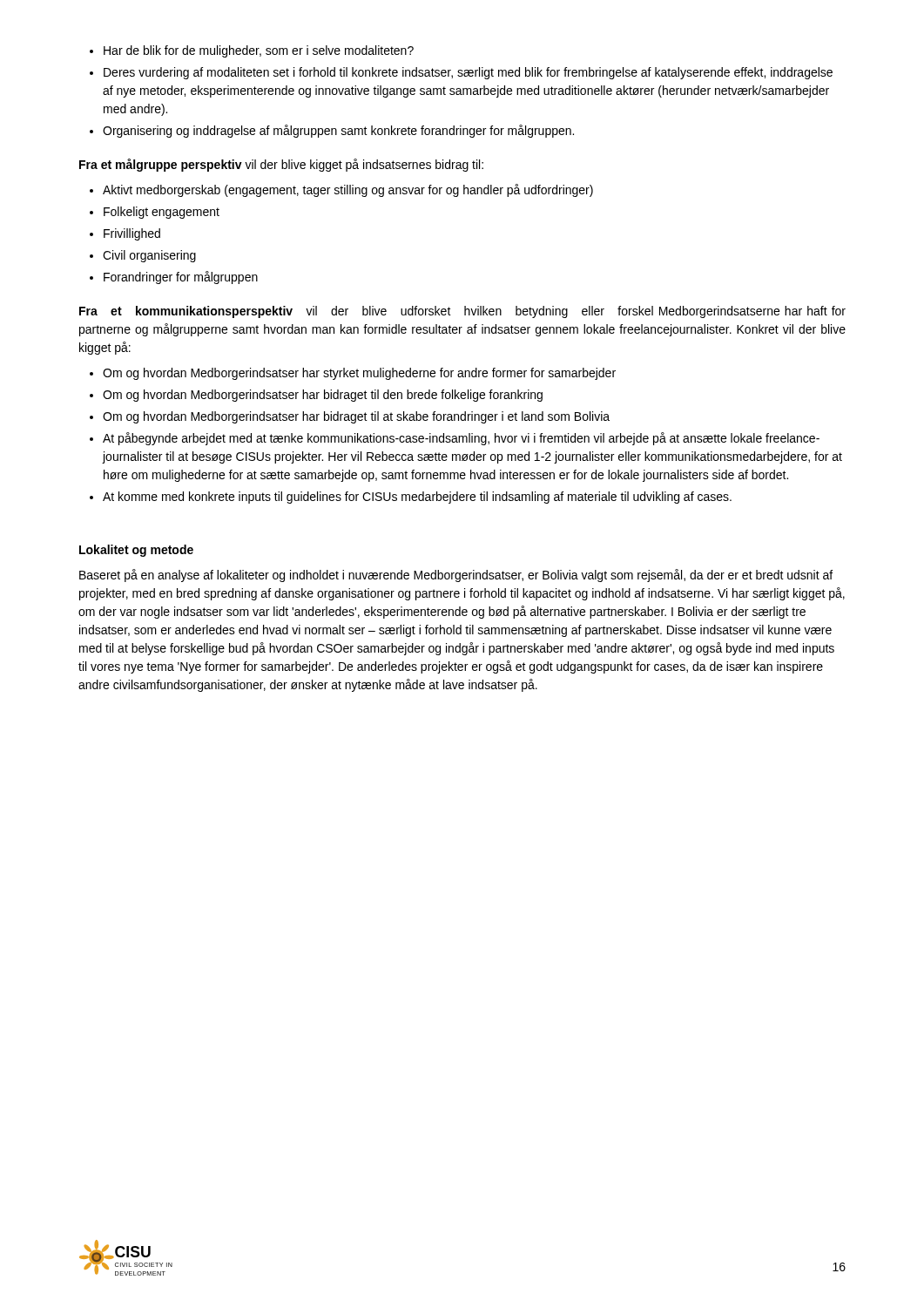Where is the passage that starts "Baseret på en"?
This screenshot has width=924, height=1307.
462,630
